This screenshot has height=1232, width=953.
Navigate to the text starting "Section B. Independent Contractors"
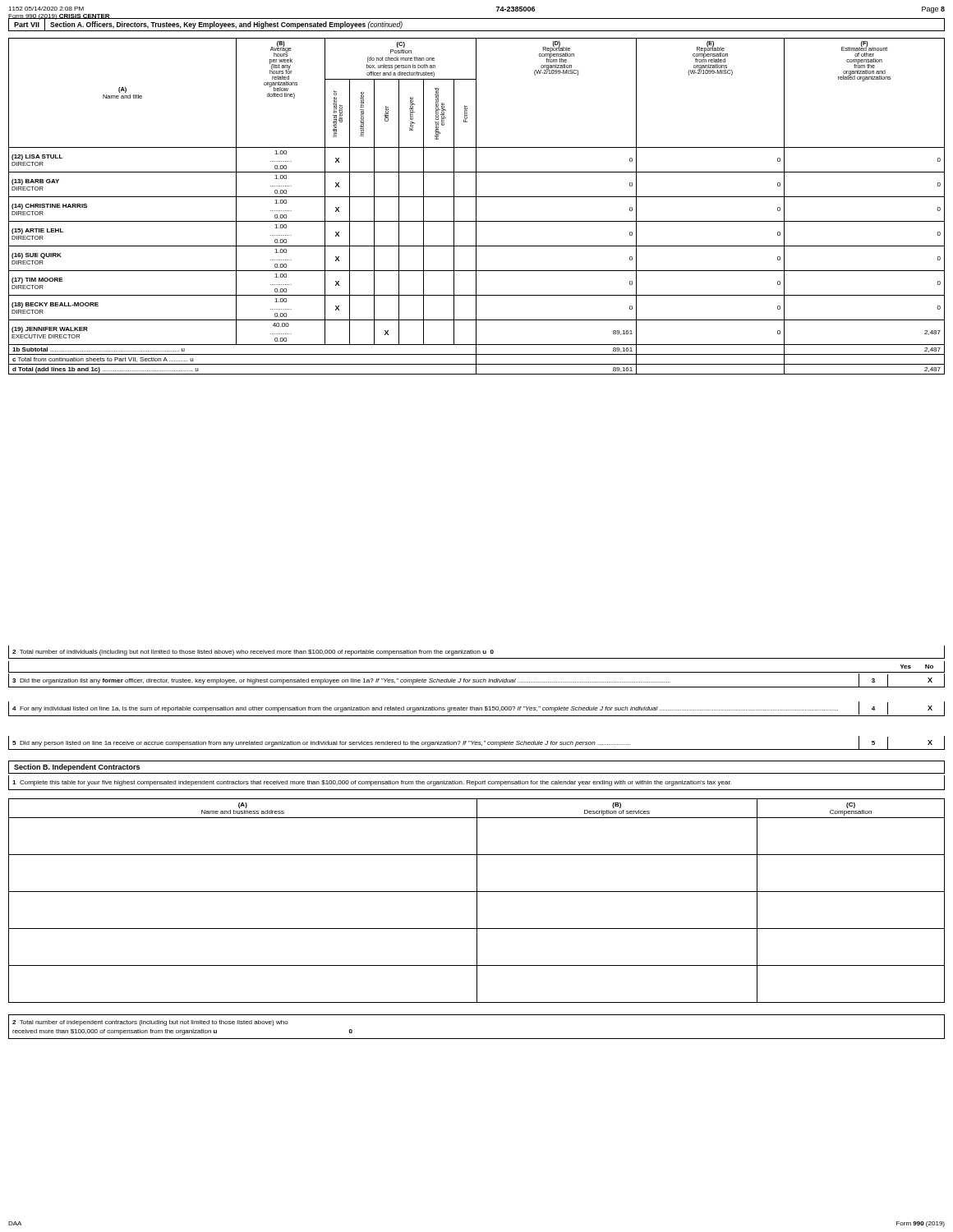point(77,767)
